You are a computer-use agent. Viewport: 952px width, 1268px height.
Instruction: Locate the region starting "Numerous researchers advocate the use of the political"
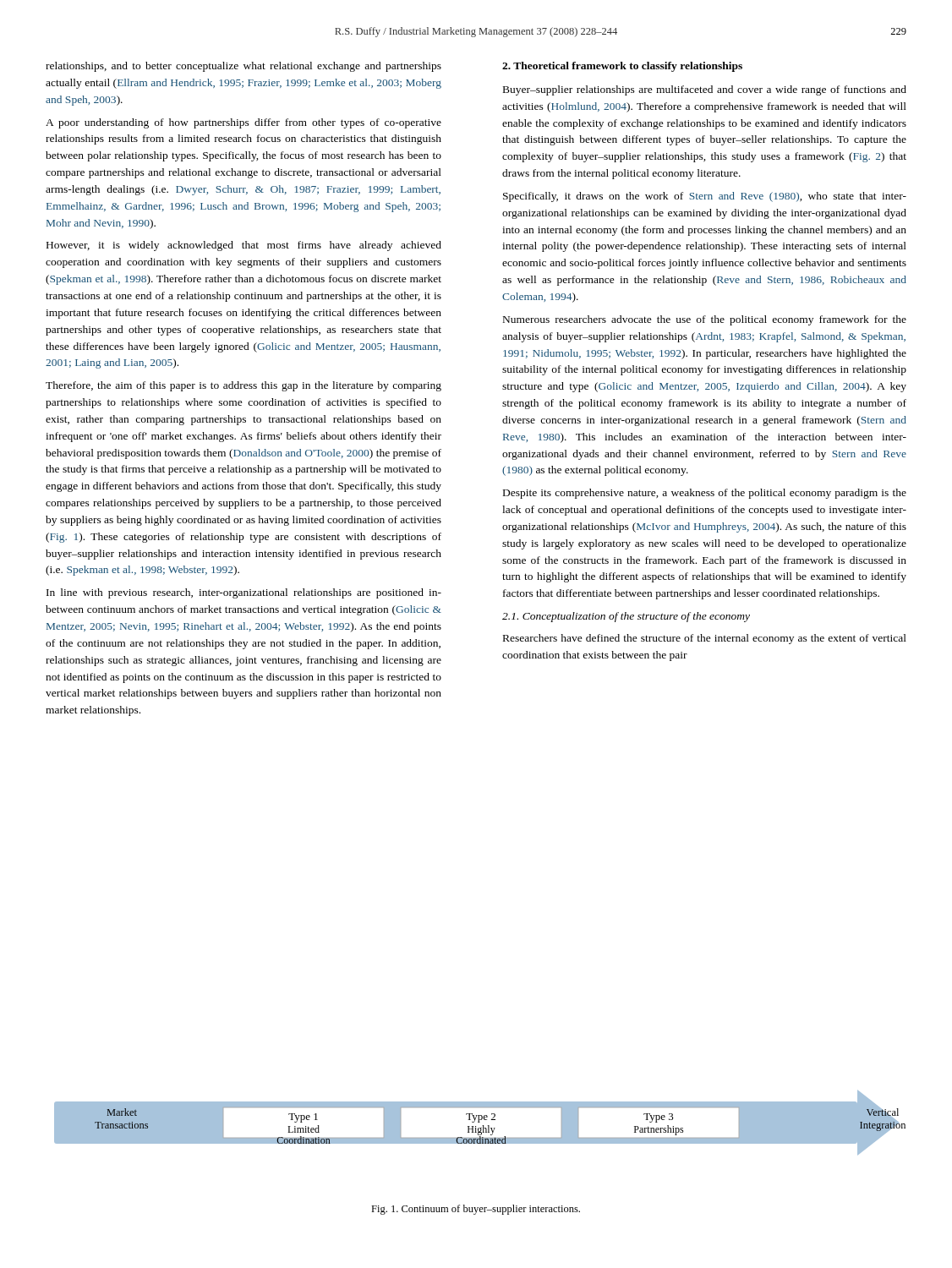704,394
